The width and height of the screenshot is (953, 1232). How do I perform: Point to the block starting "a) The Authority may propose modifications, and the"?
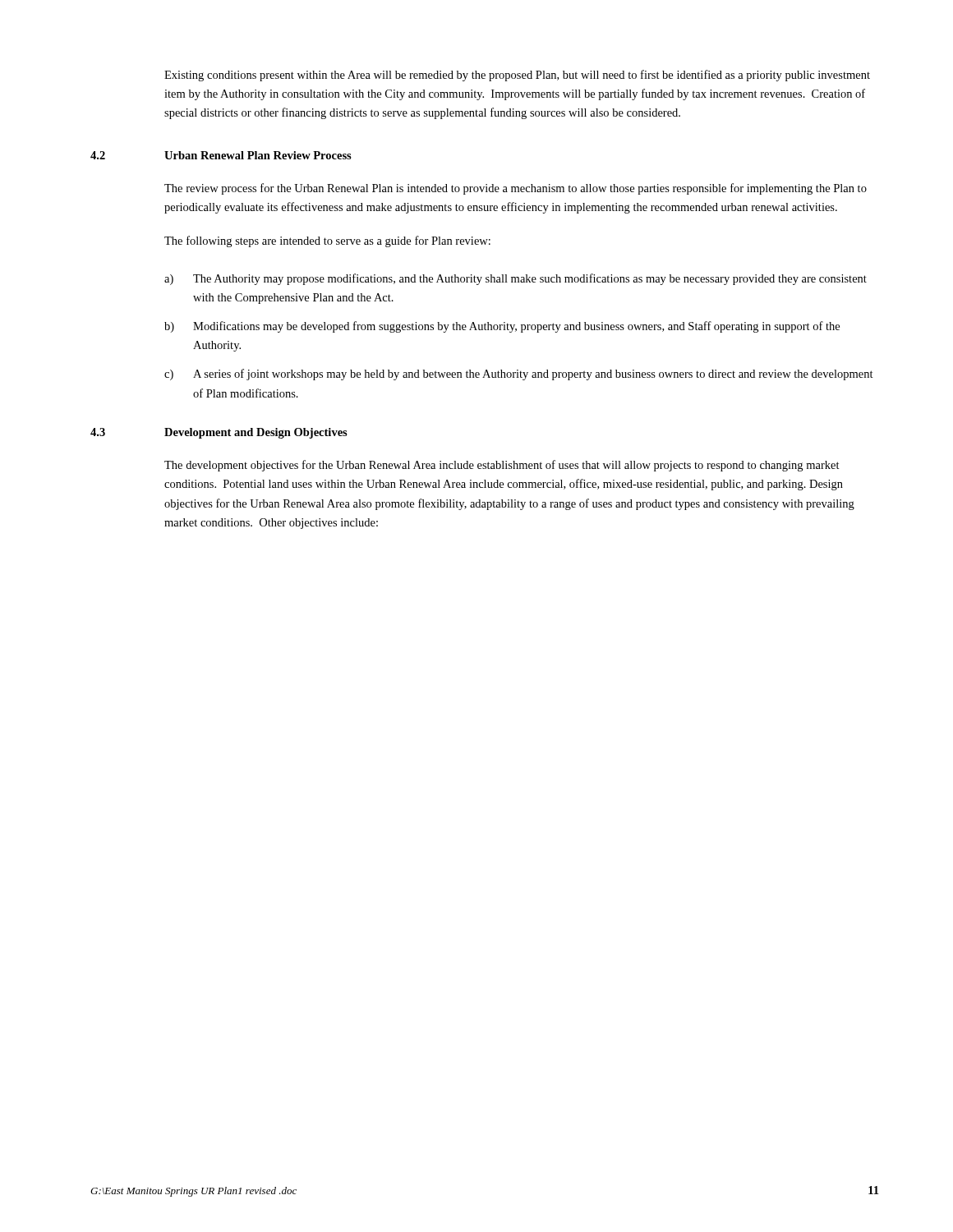[x=522, y=288]
